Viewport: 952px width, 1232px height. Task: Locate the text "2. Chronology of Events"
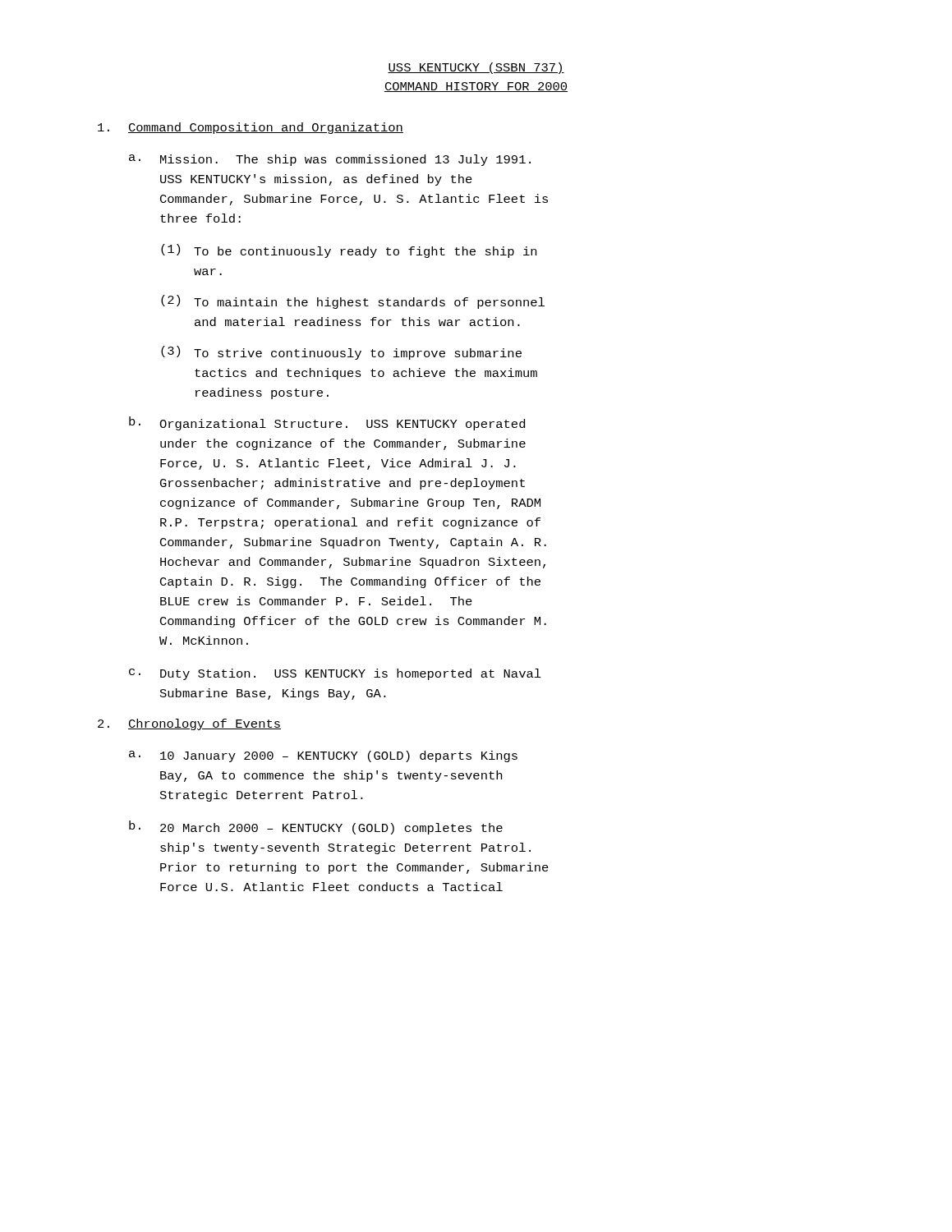tap(189, 724)
